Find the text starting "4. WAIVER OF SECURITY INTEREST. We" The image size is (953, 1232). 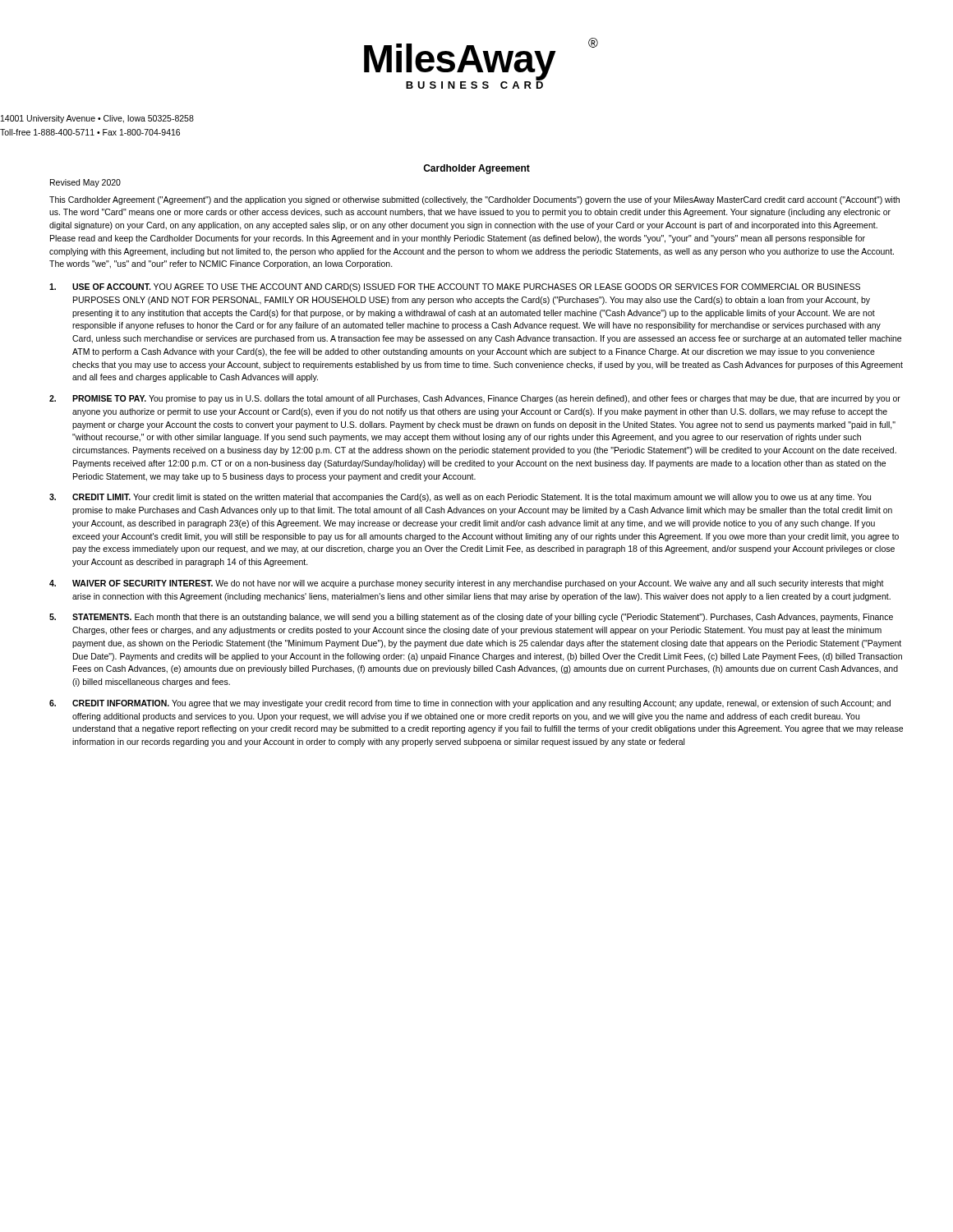(x=470, y=589)
